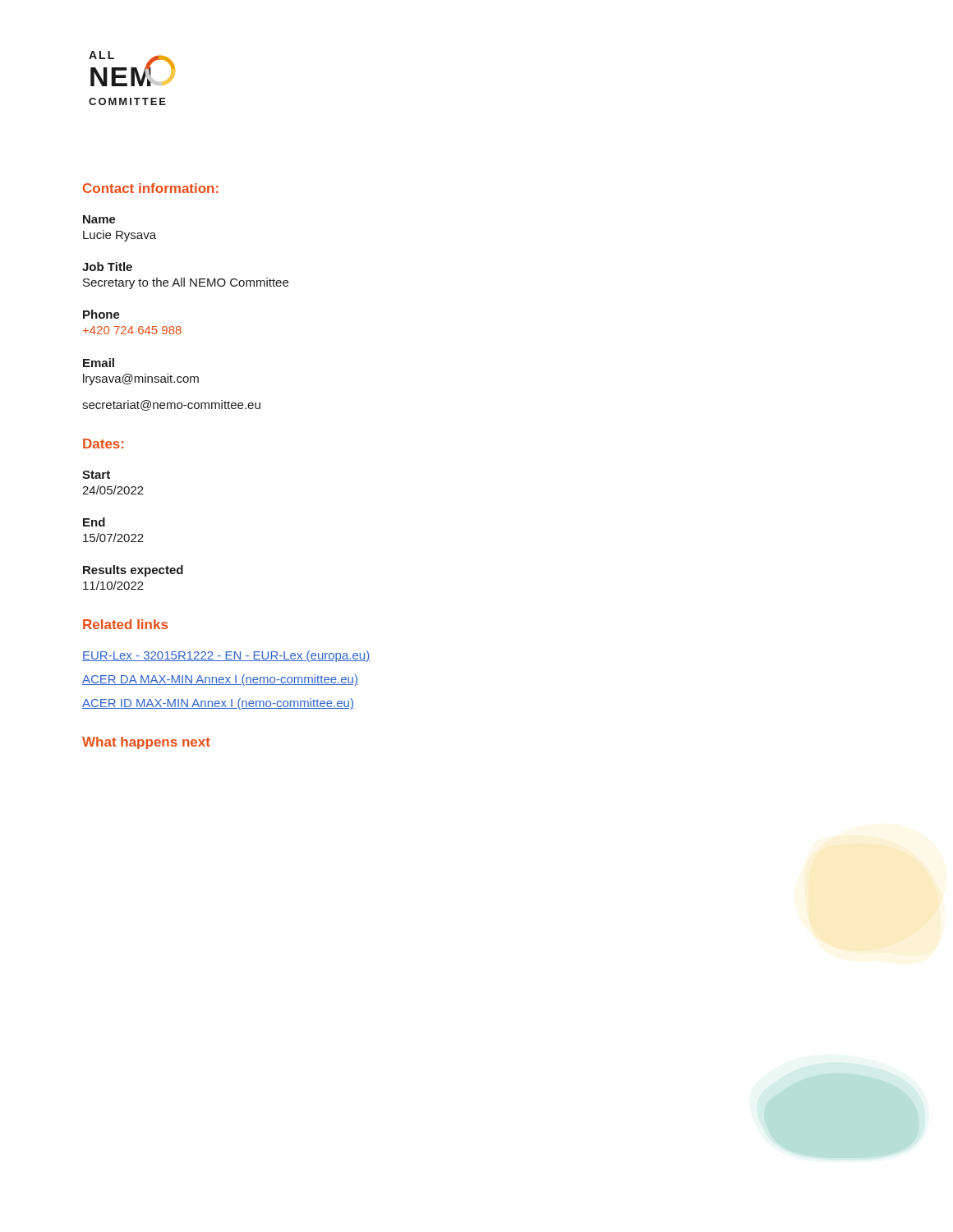This screenshot has height=1232, width=953.
Task: Select the text that says "Start 24/05/2022"
Action: pyautogui.click(x=96, y=475)
